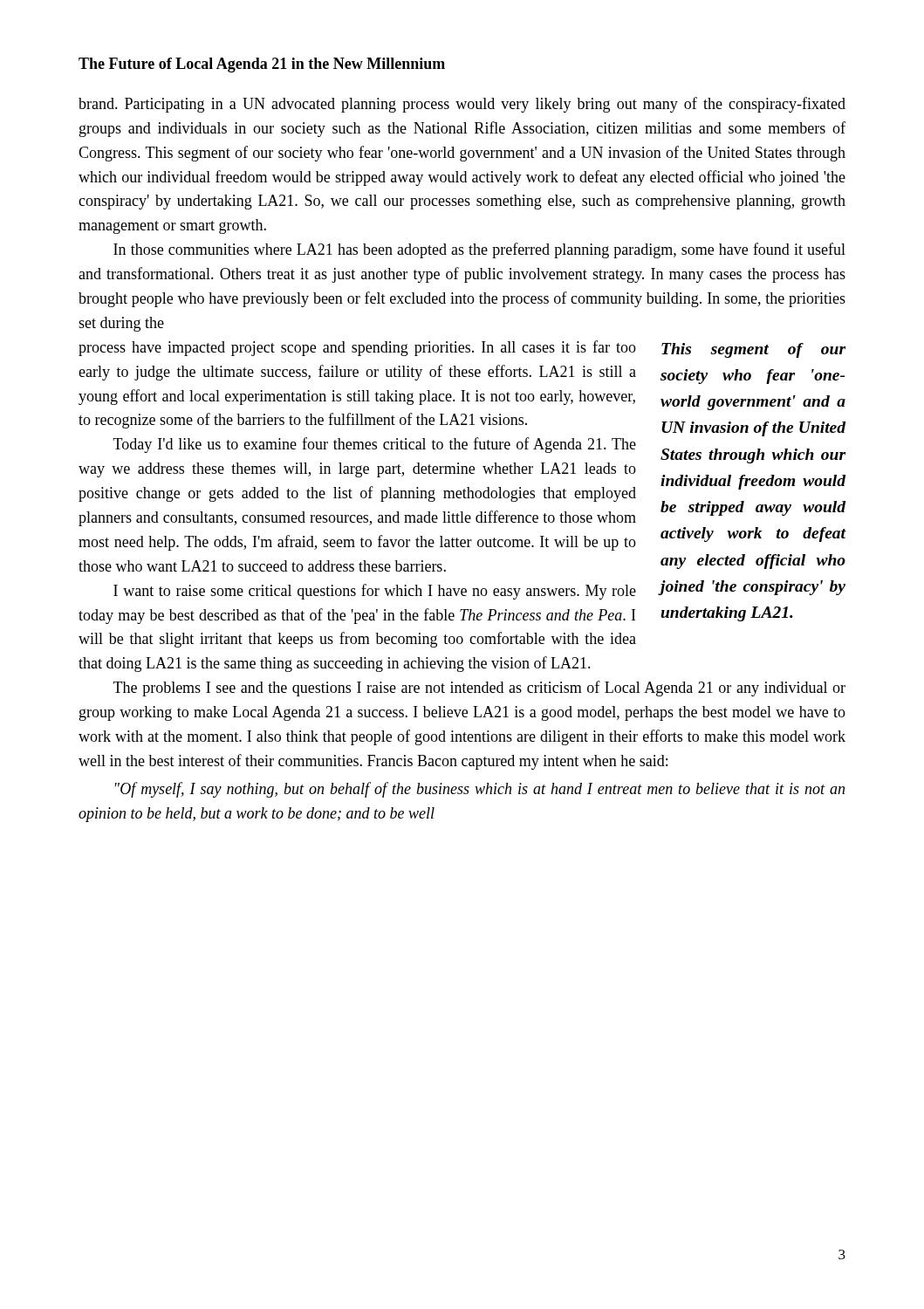The height and width of the screenshot is (1309, 924).
Task: Locate the text block that says "process have impacted project"
Action: (357, 384)
